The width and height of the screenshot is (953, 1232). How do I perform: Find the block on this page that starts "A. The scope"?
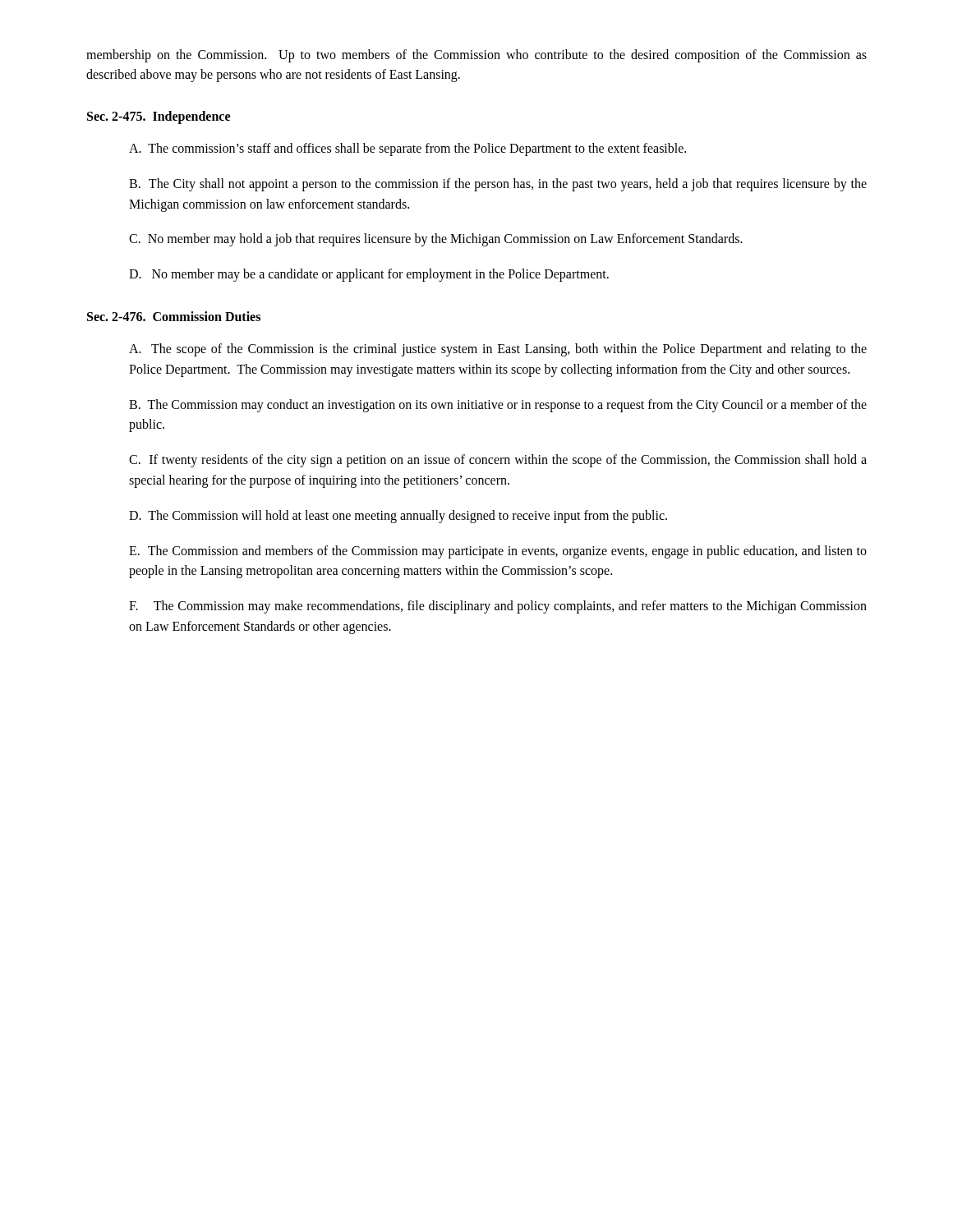click(x=498, y=359)
